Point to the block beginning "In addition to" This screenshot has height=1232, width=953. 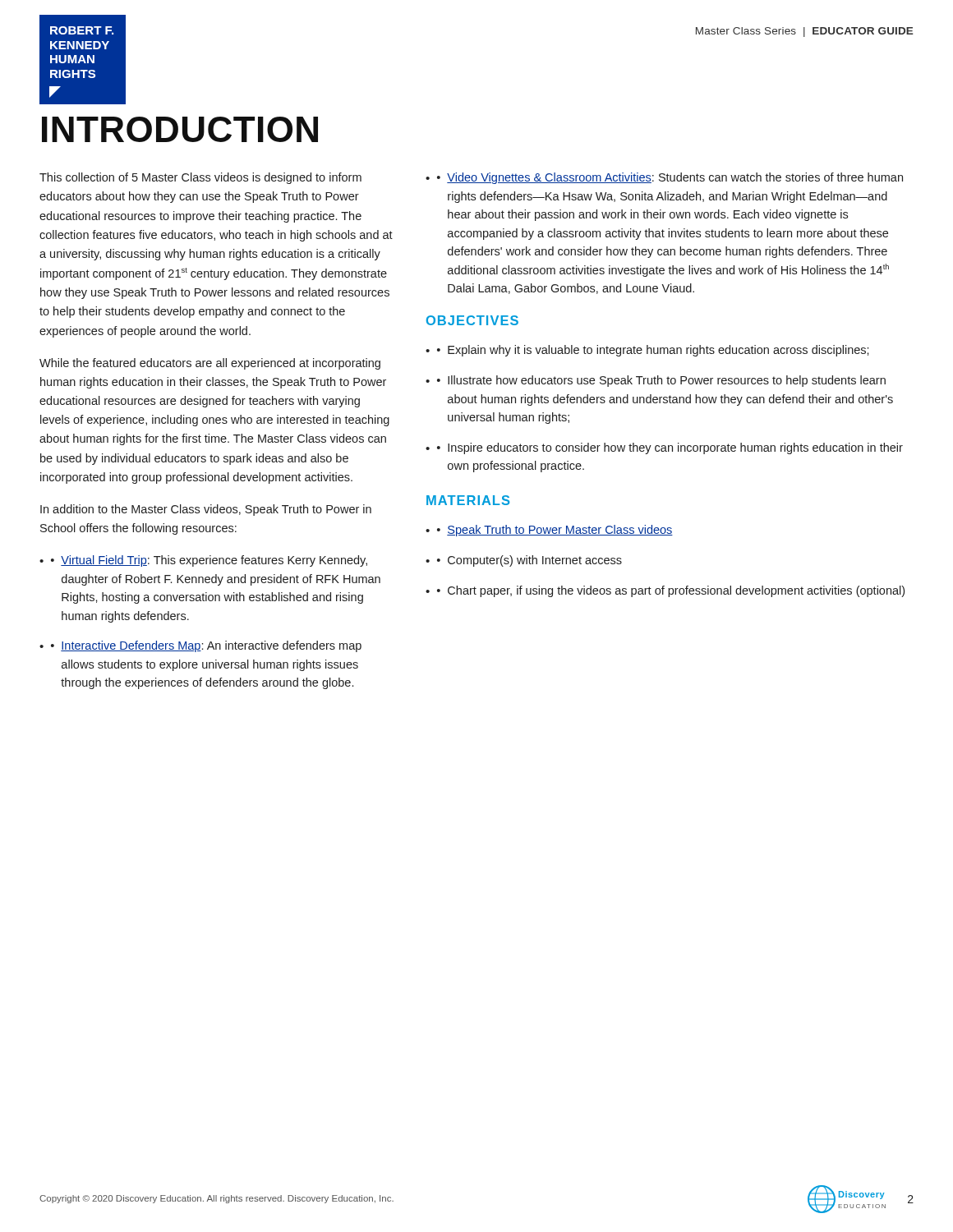coord(206,519)
